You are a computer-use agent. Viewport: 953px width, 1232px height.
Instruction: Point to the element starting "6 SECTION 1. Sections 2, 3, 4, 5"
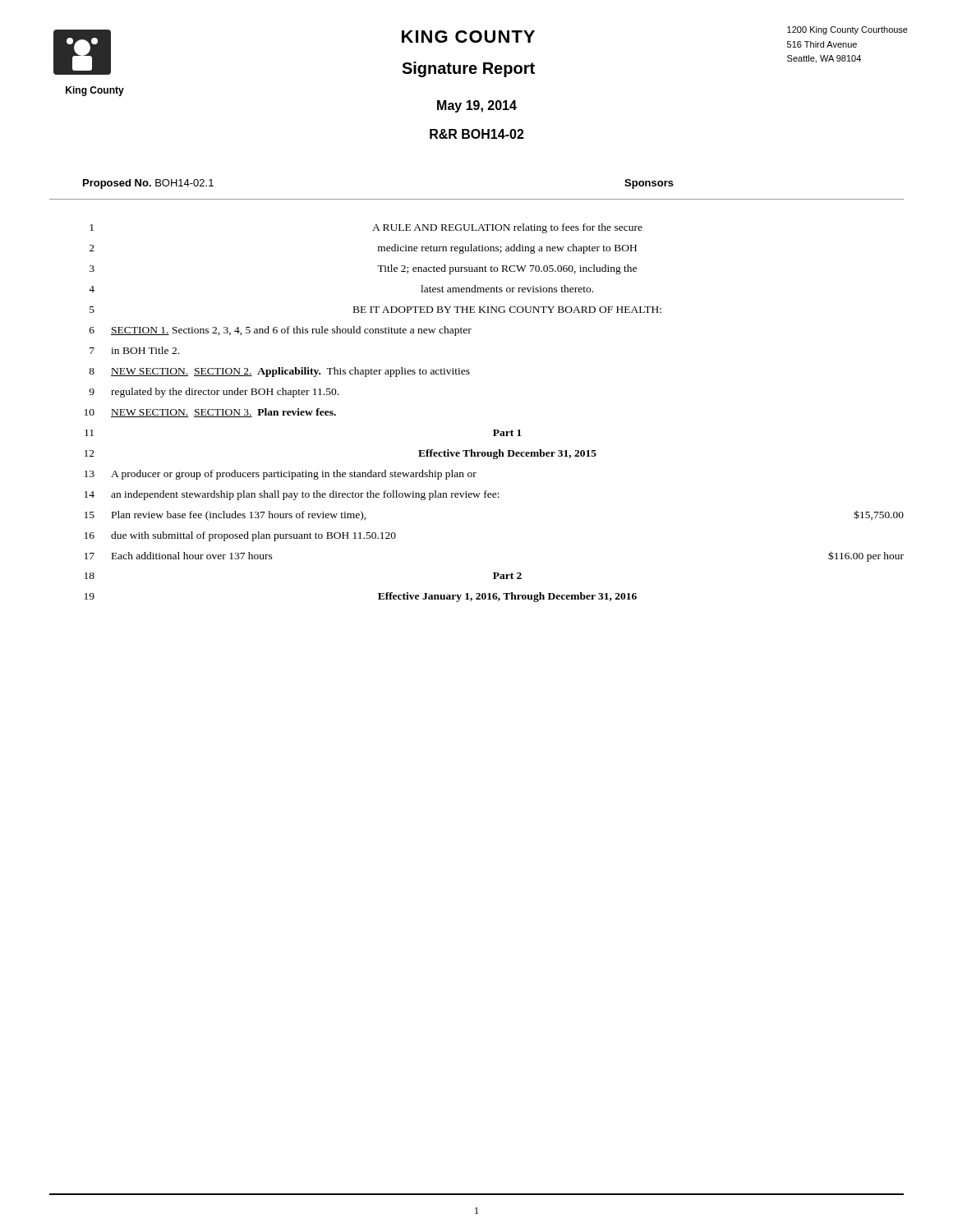[476, 330]
